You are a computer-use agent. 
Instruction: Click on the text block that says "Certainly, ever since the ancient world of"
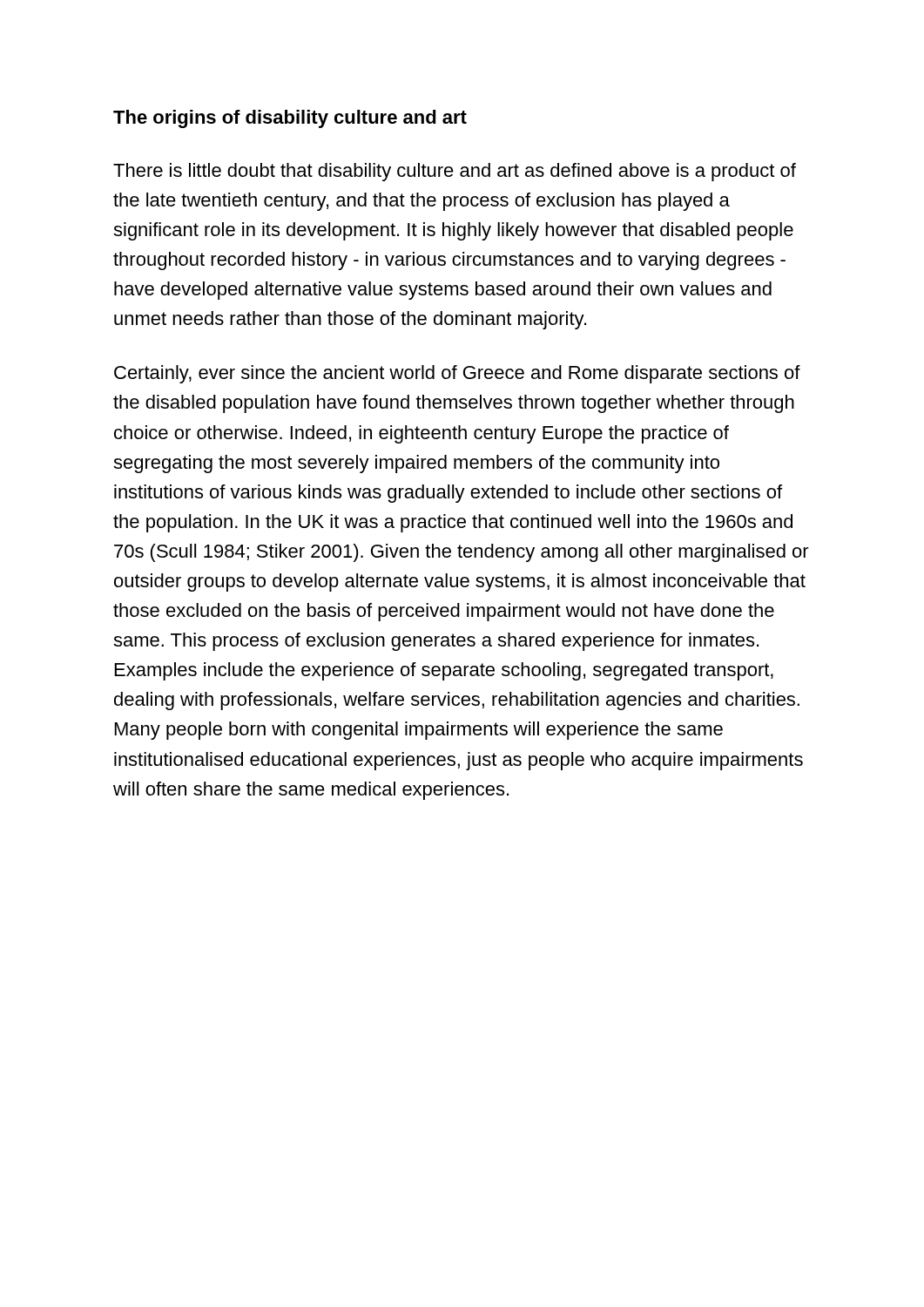pyautogui.click(x=461, y=581)
